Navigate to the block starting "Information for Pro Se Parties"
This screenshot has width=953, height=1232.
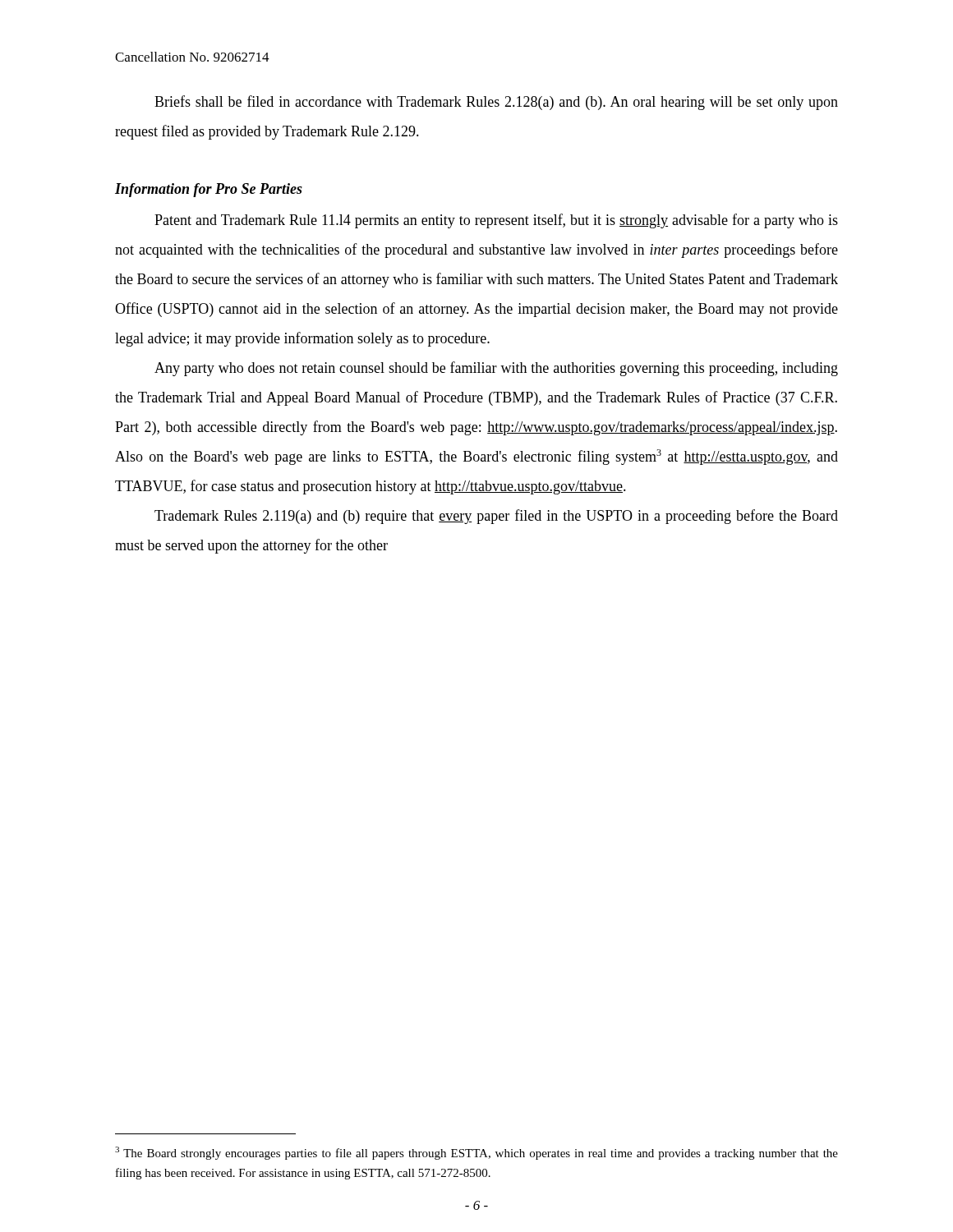tap(209, 190)
